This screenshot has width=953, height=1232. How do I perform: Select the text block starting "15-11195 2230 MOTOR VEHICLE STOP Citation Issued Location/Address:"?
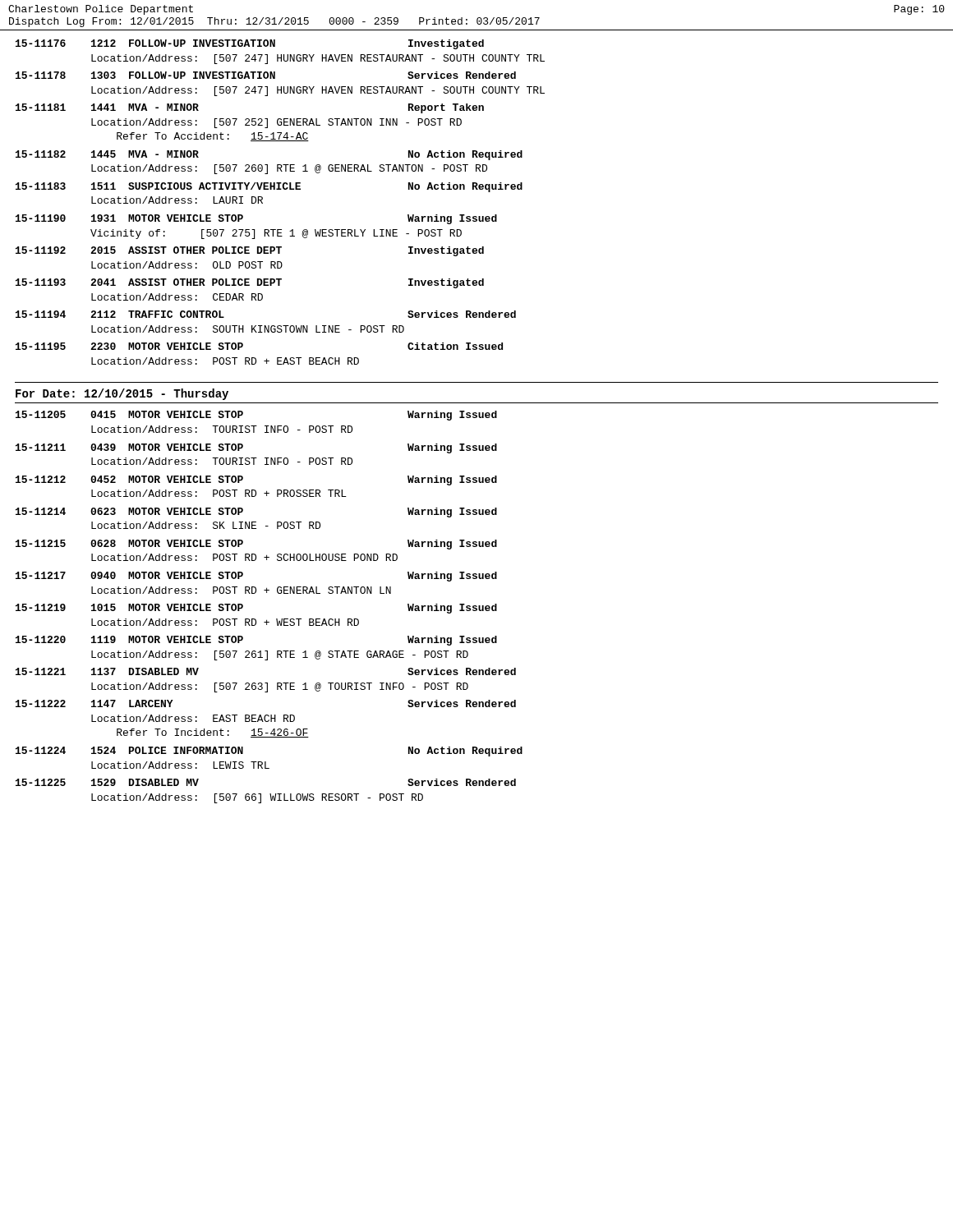(x=476, y=355)
